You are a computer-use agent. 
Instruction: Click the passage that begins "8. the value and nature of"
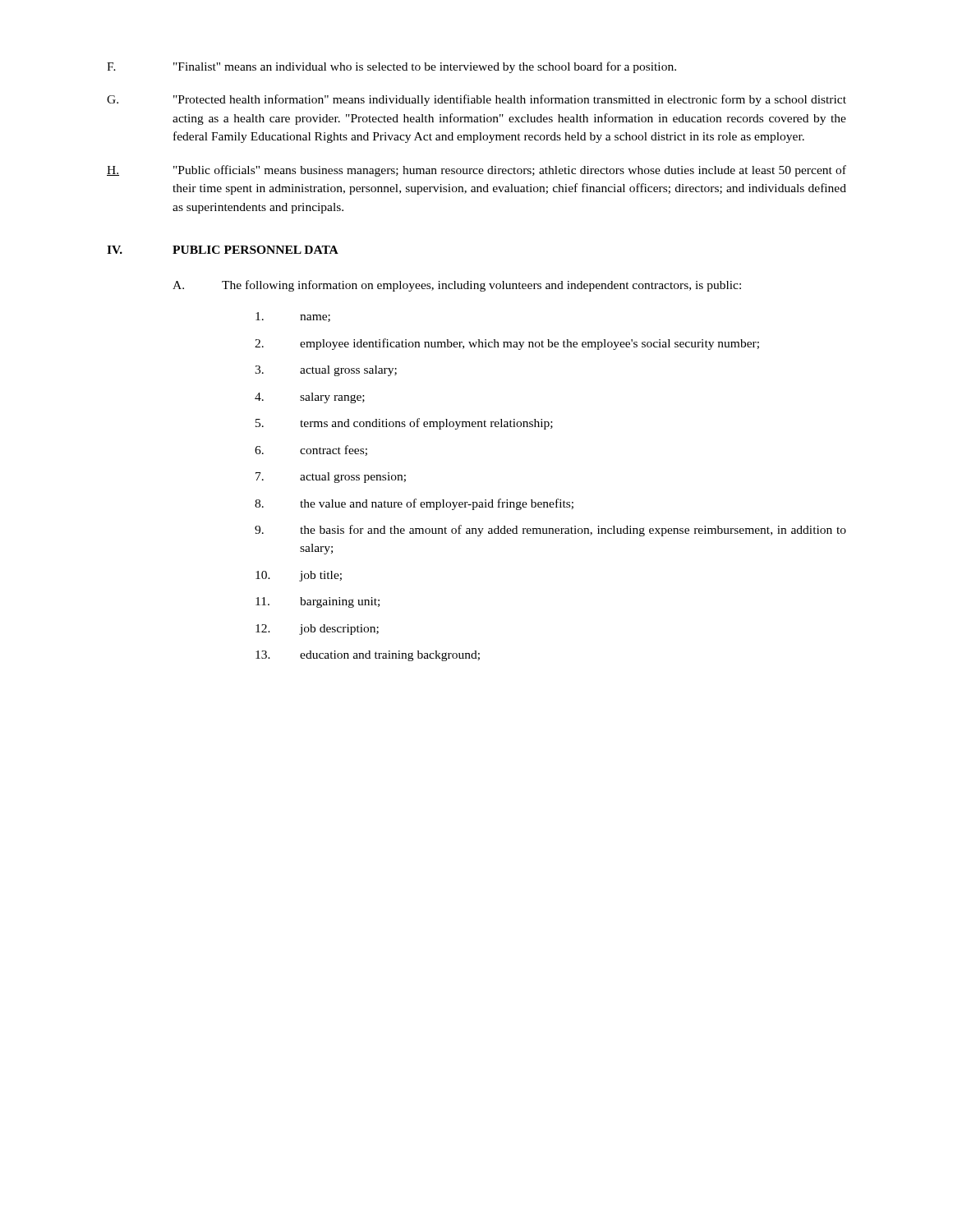point(550,503)
